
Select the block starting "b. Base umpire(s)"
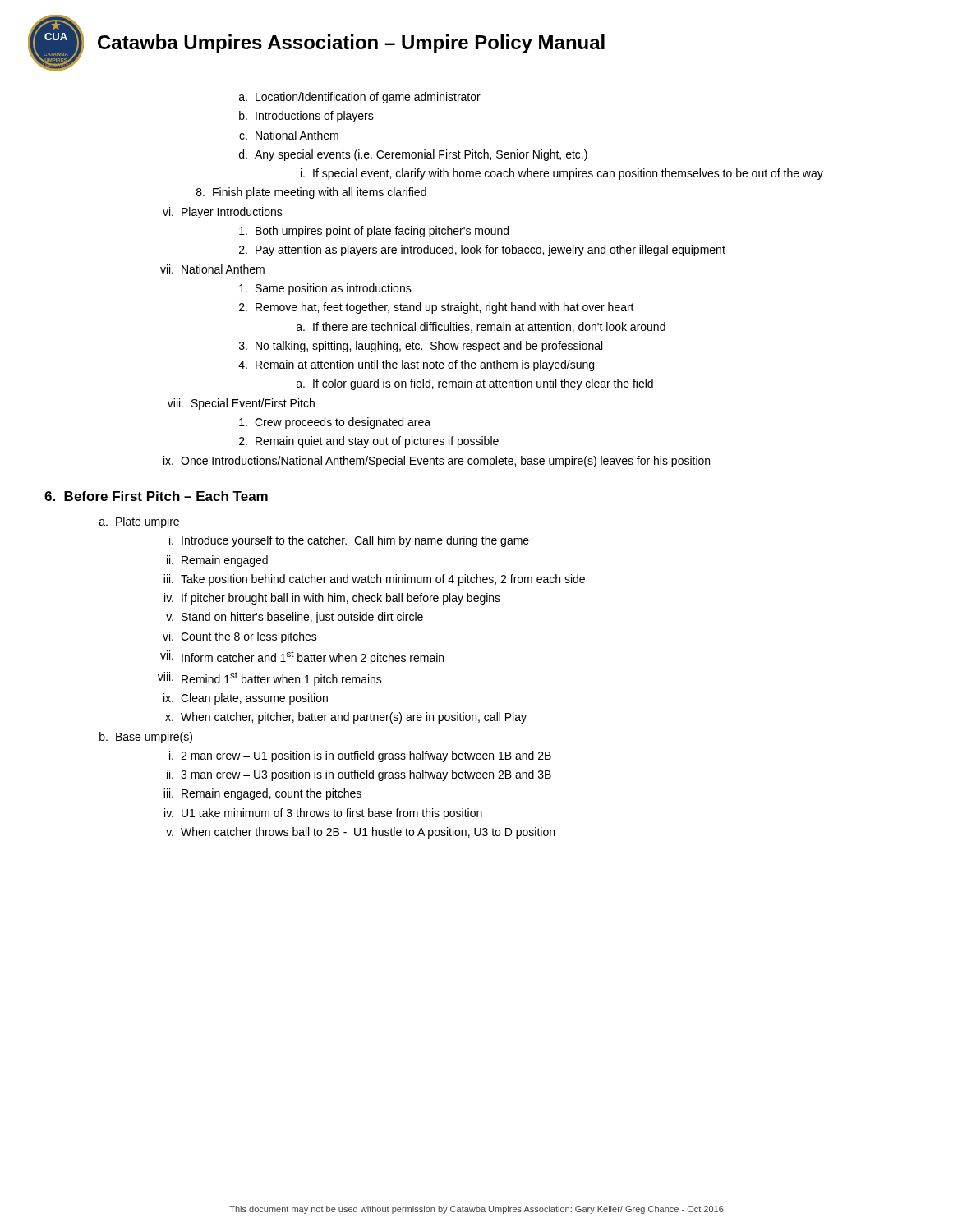coord(146,738)
